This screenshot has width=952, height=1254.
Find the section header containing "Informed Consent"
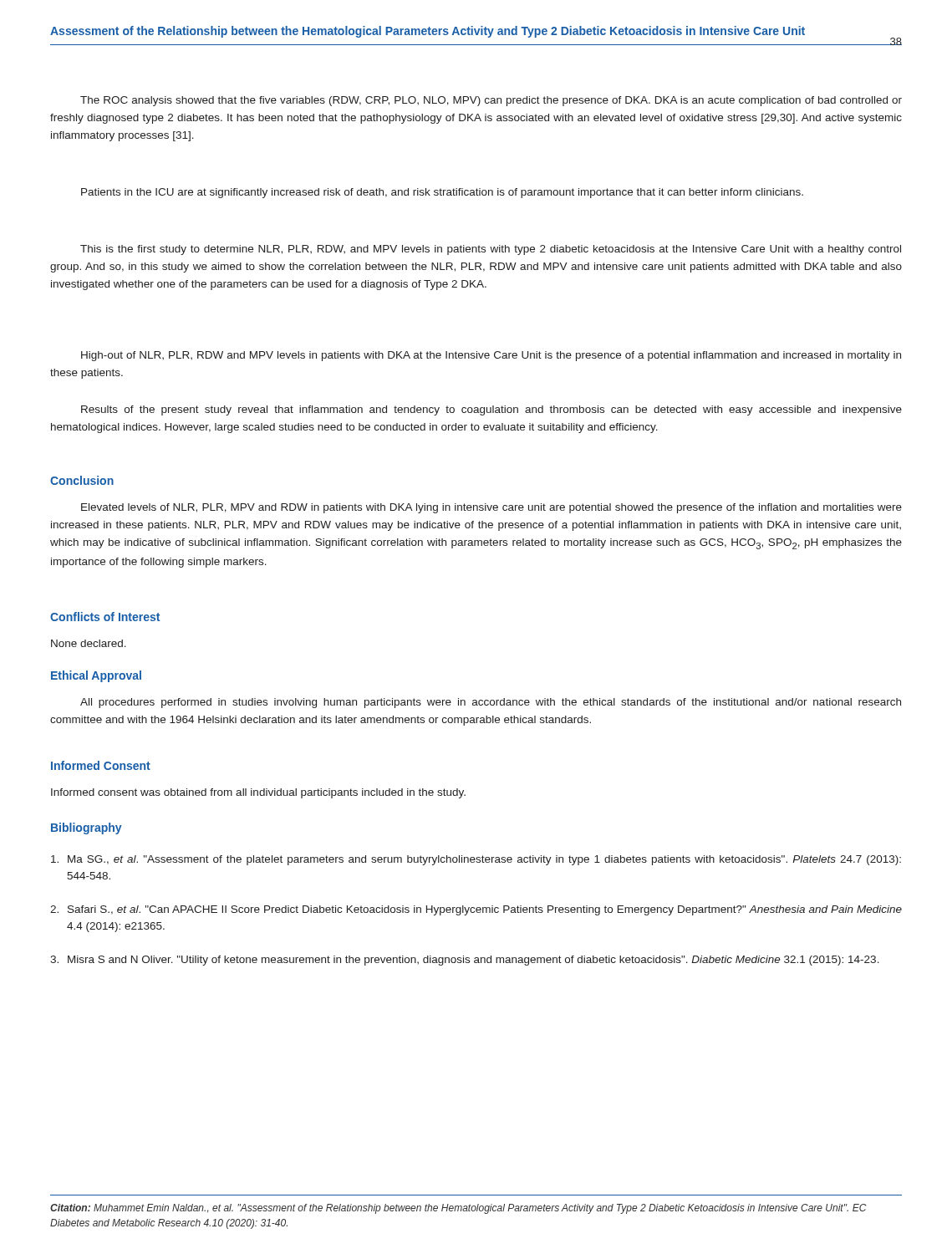pyautogui.click(x=100, y=766)
